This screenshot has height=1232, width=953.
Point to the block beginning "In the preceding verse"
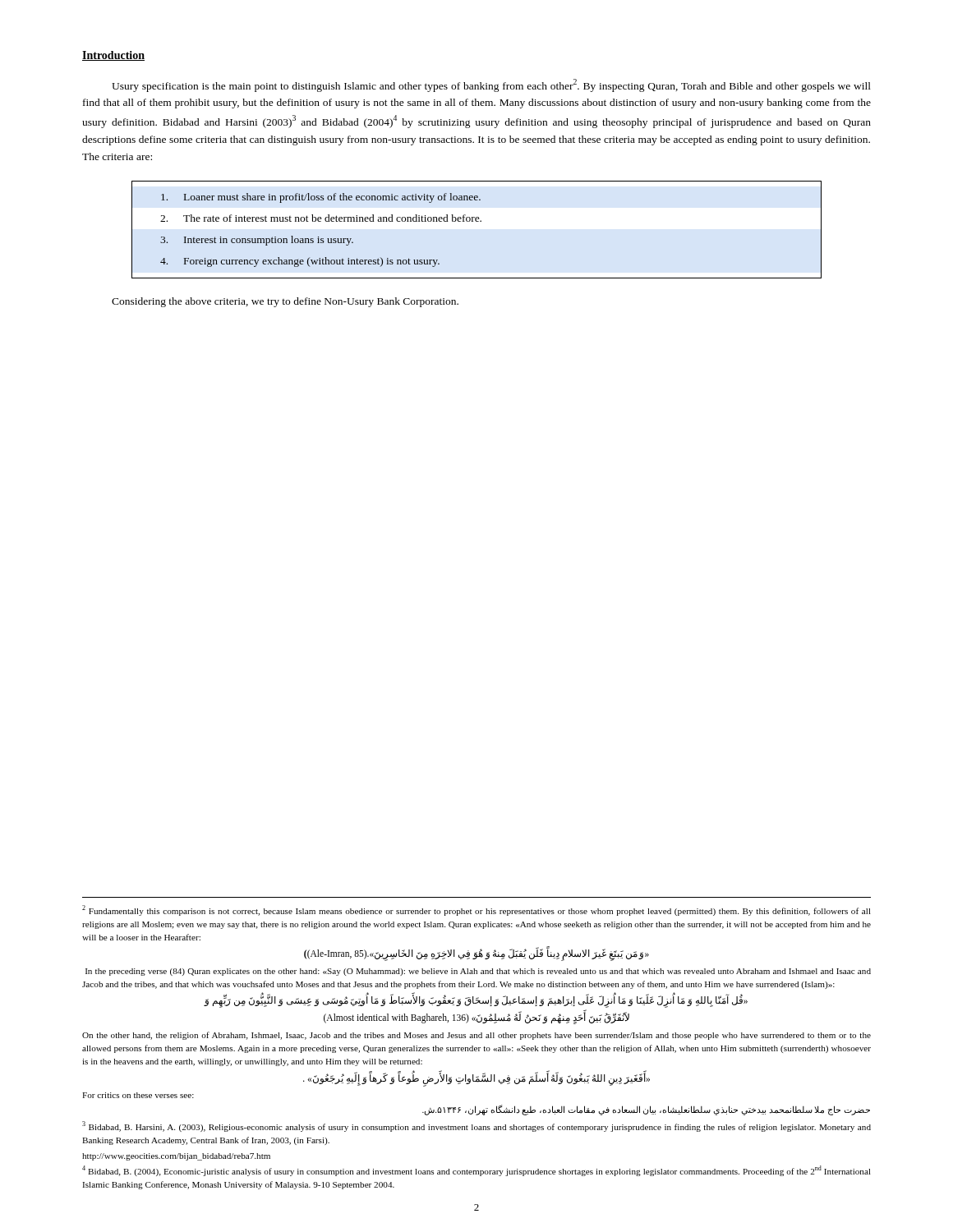[476, 977]
